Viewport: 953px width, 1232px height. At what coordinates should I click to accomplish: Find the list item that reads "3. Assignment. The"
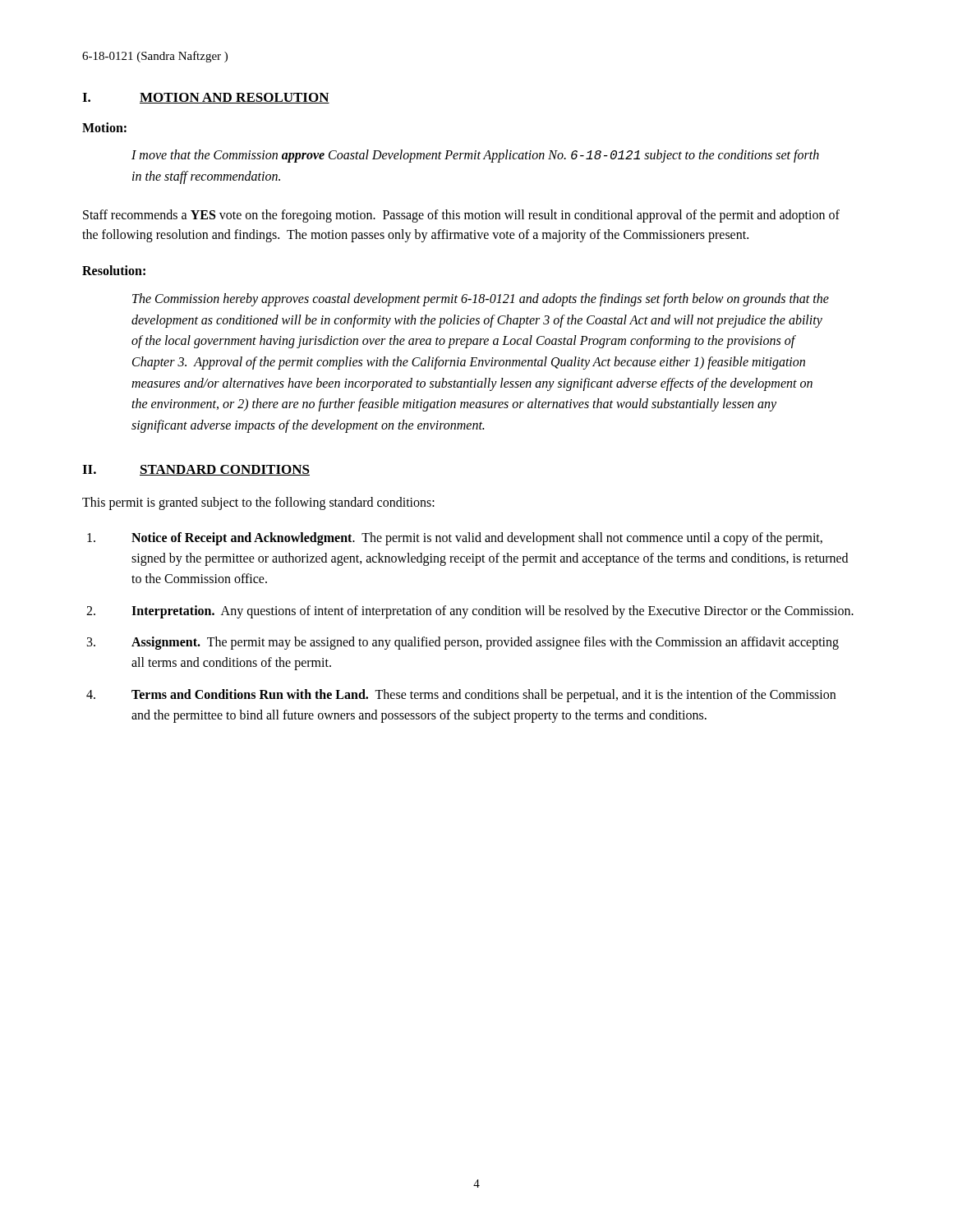click(x=468, y=653)
